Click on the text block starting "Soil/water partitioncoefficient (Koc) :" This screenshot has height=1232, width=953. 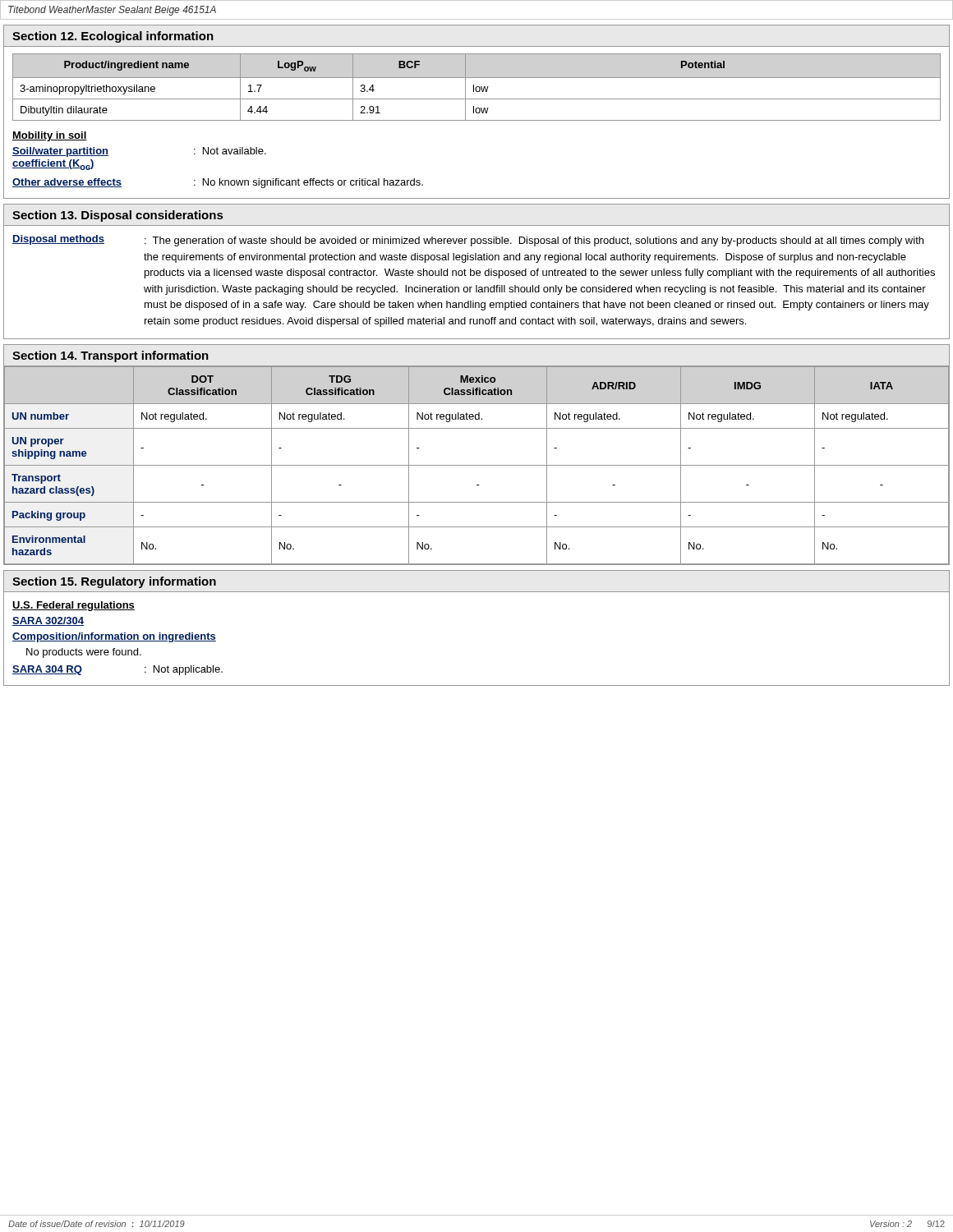[38, 152]
